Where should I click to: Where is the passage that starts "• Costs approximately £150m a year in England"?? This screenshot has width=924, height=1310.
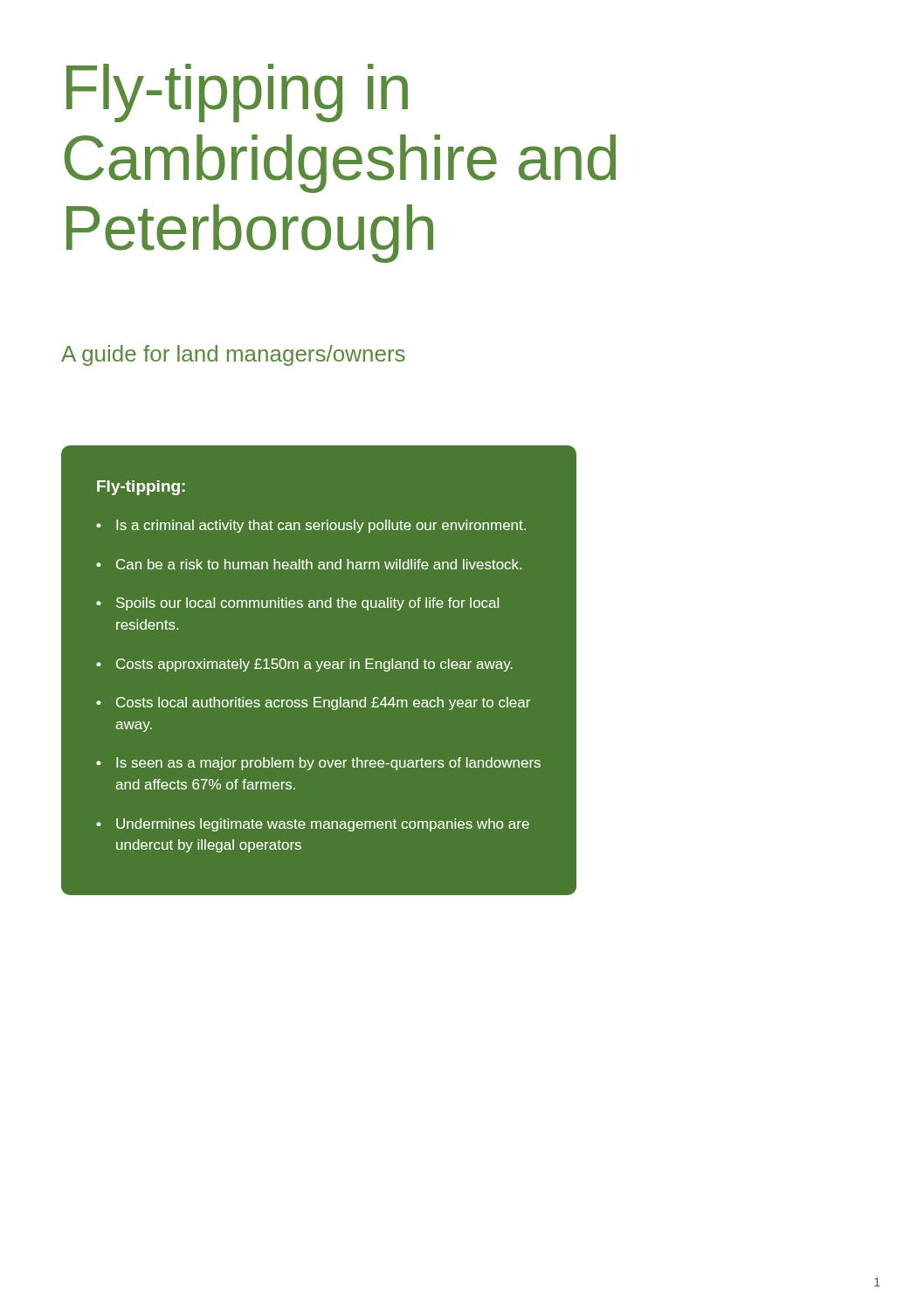305,664
